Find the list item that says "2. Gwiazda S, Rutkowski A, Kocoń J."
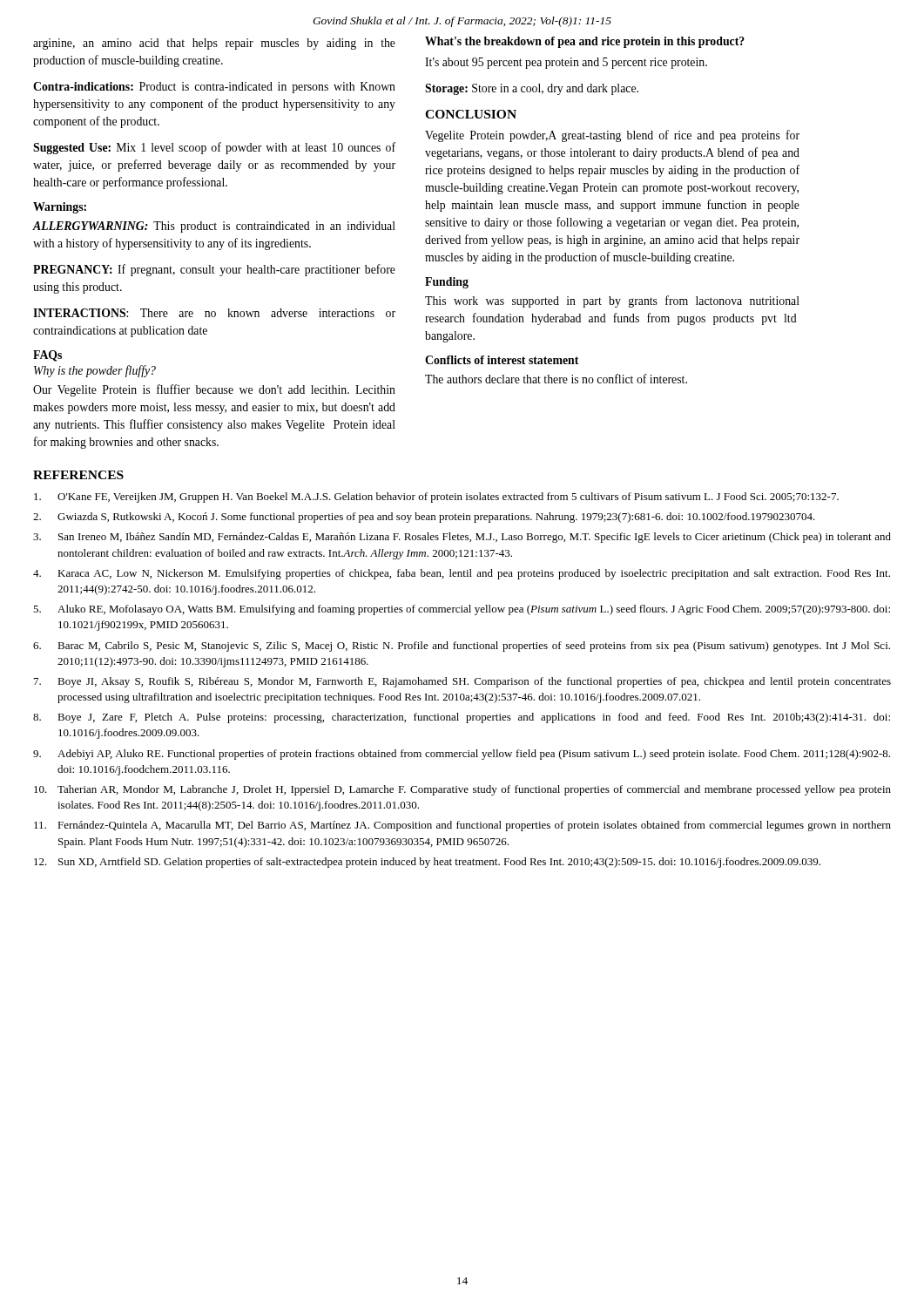Screen dimensions: 1307x924 (x=462, y=517)
